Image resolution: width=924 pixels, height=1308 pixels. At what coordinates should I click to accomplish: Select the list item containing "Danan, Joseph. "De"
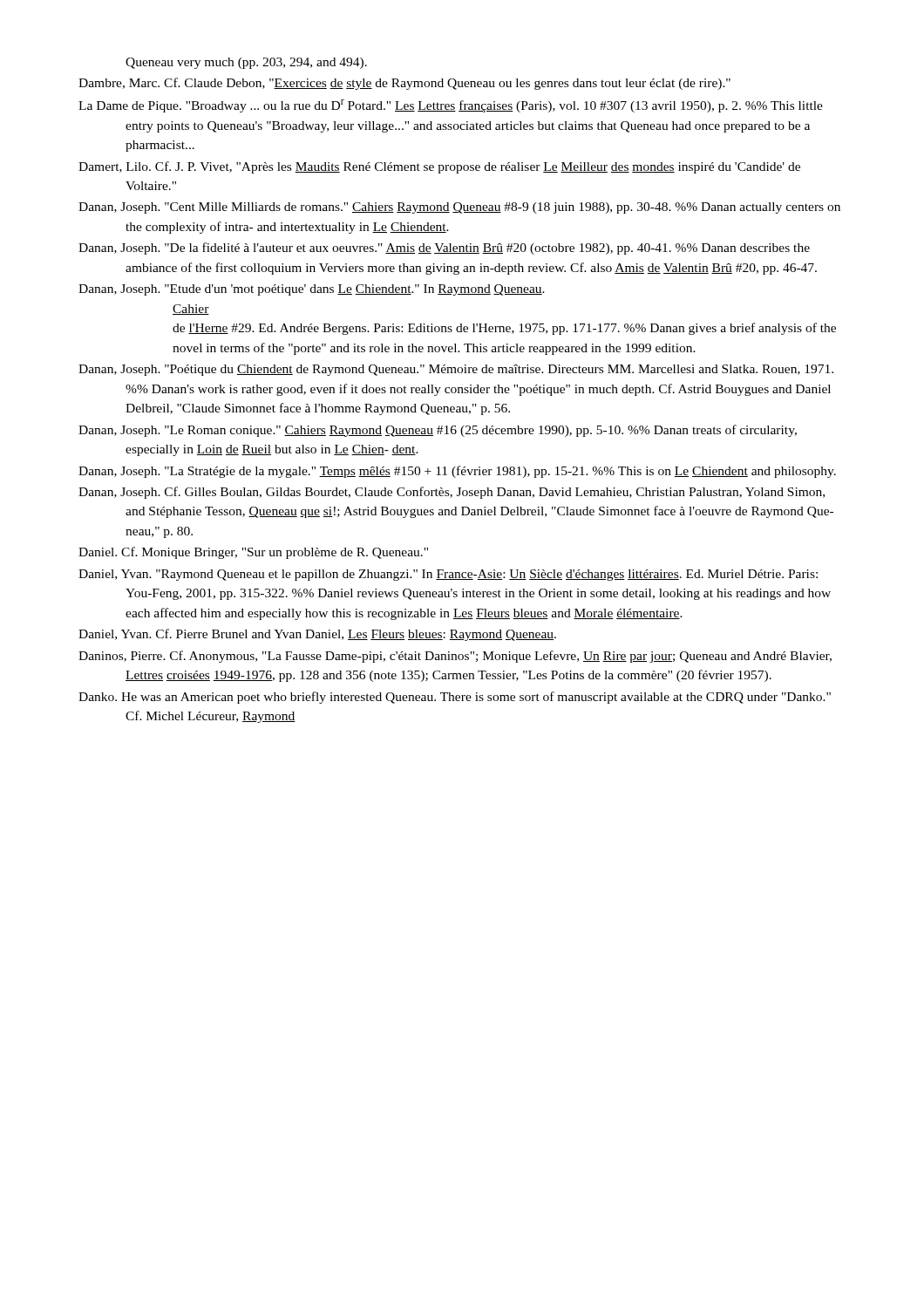click(x=448, y=257)
